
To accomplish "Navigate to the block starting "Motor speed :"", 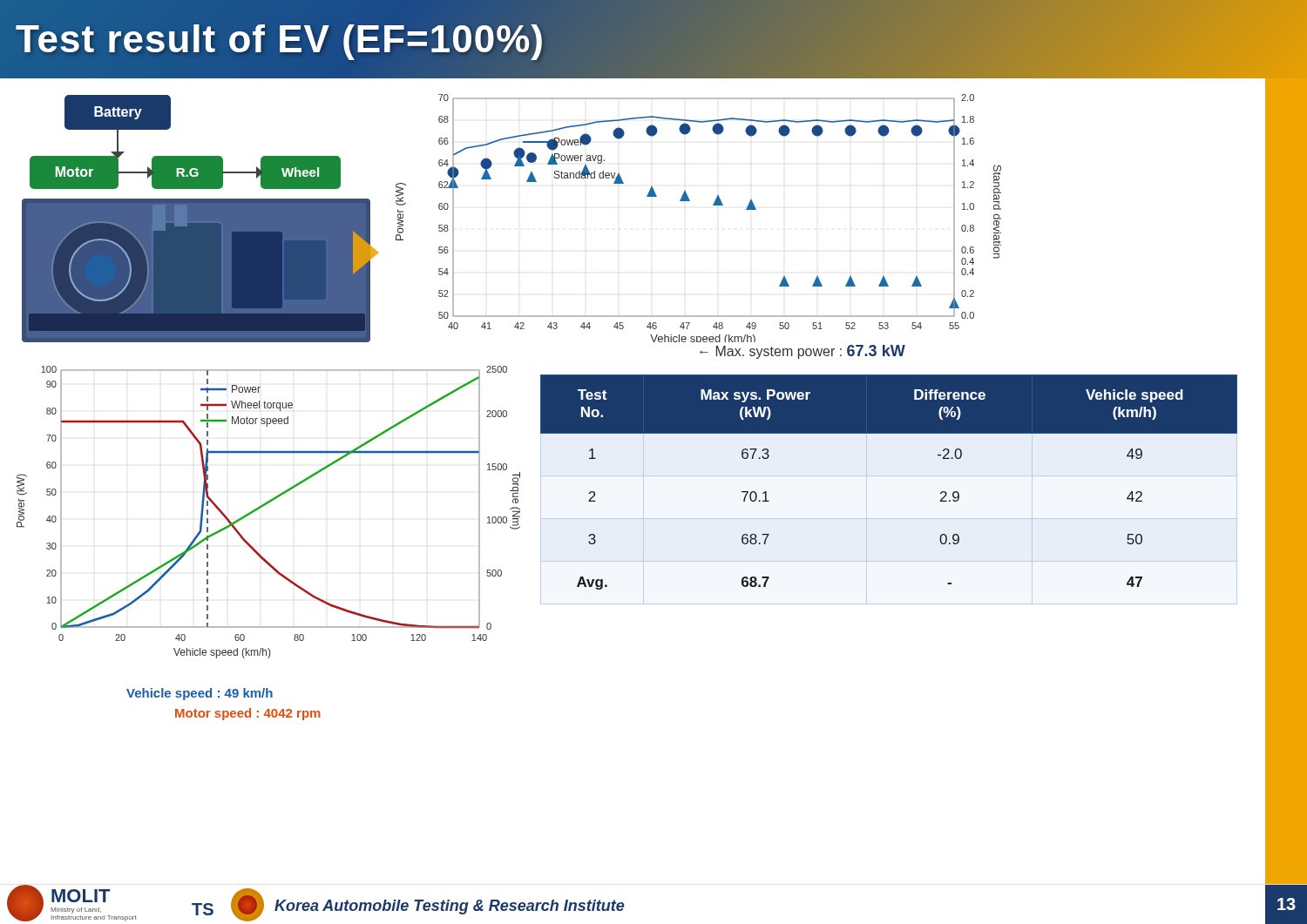I will pyautogui.click(x=248, y=713).
